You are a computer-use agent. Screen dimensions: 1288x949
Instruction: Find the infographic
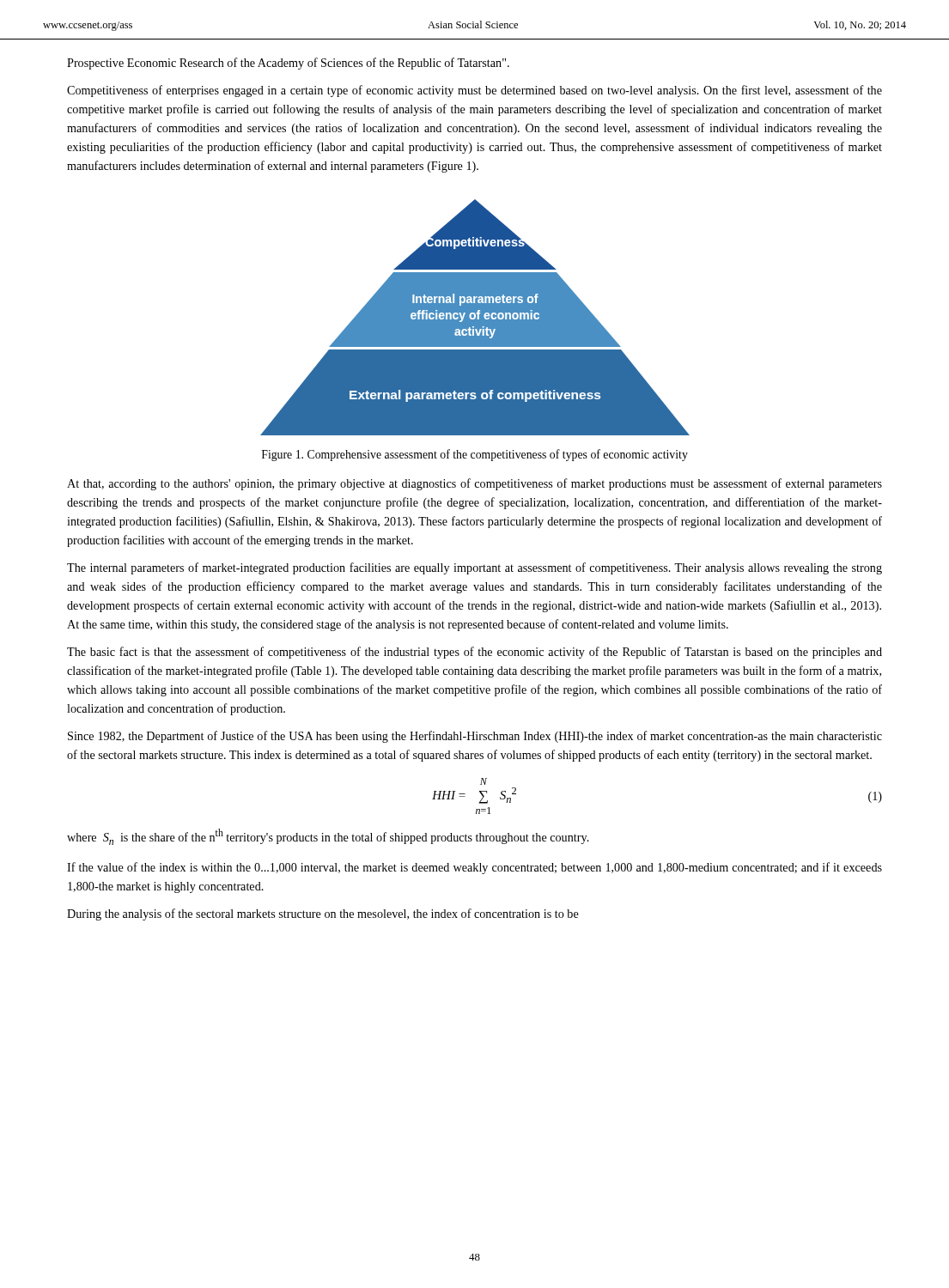pyautogui.click(x=474, y=317)
